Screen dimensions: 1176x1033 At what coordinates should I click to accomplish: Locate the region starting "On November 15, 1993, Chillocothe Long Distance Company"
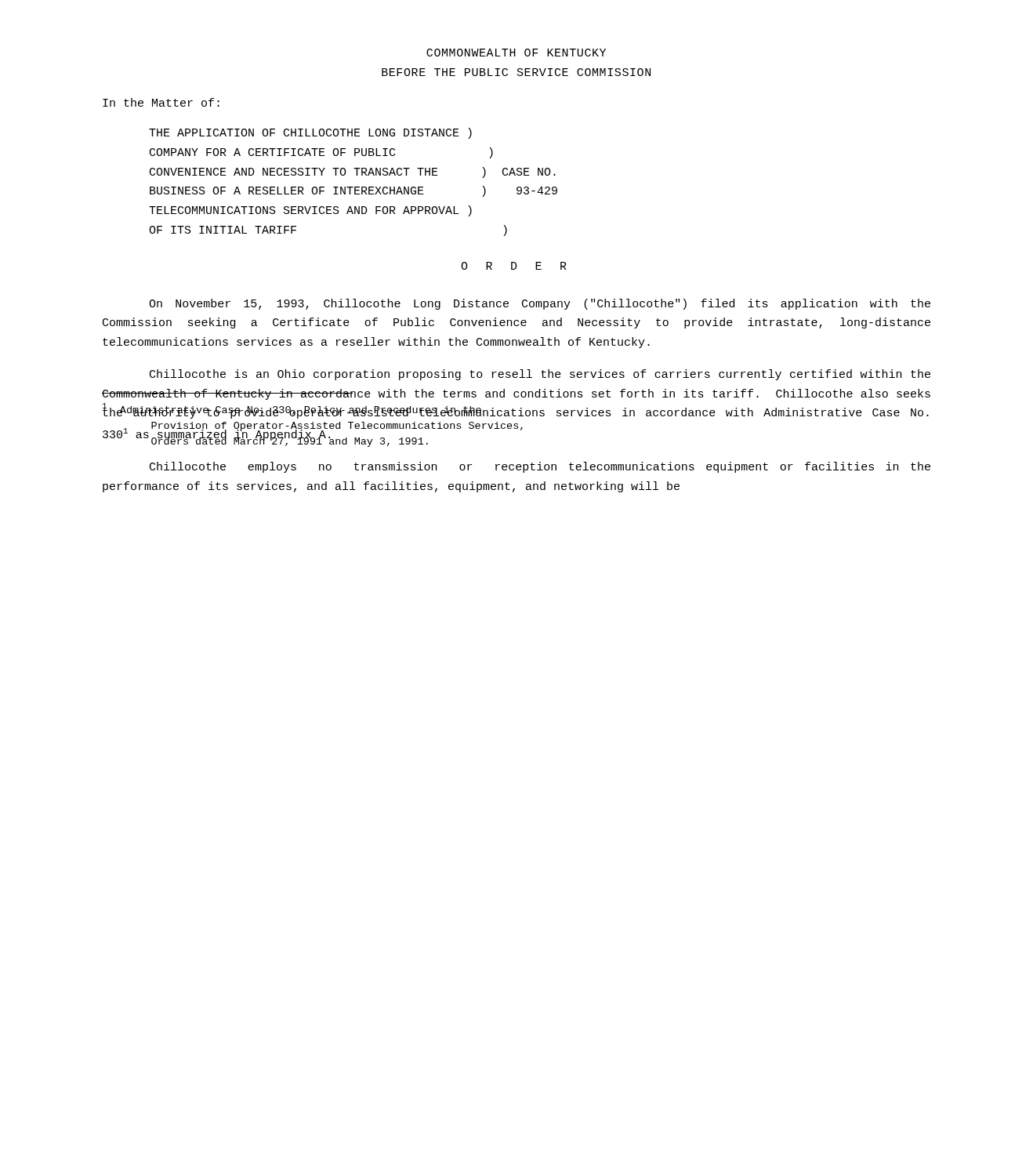(516, 324)
